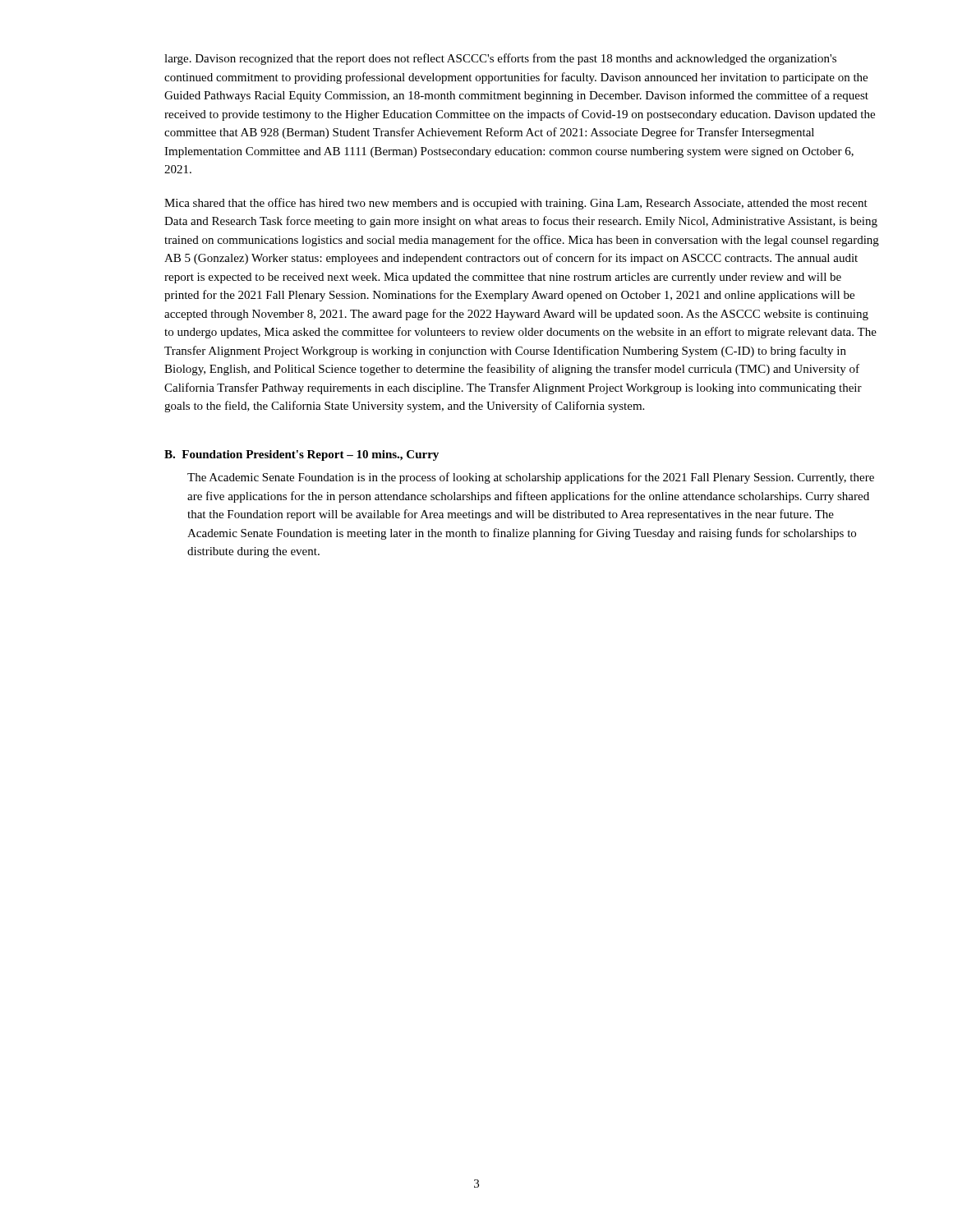Select the text block with the text "large. Davison recognized that the"

(520, 114)
